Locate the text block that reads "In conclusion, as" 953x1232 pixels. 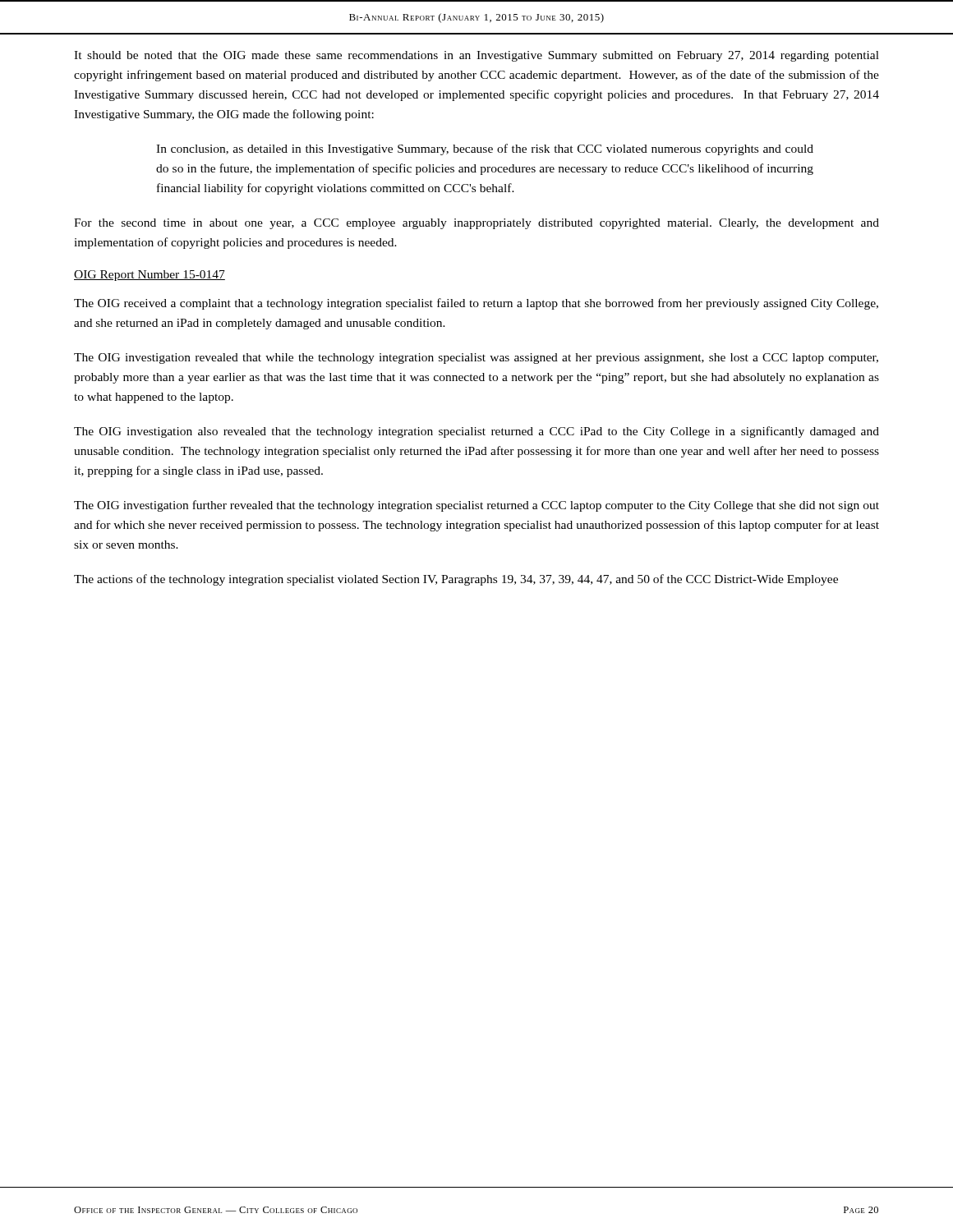485,168
